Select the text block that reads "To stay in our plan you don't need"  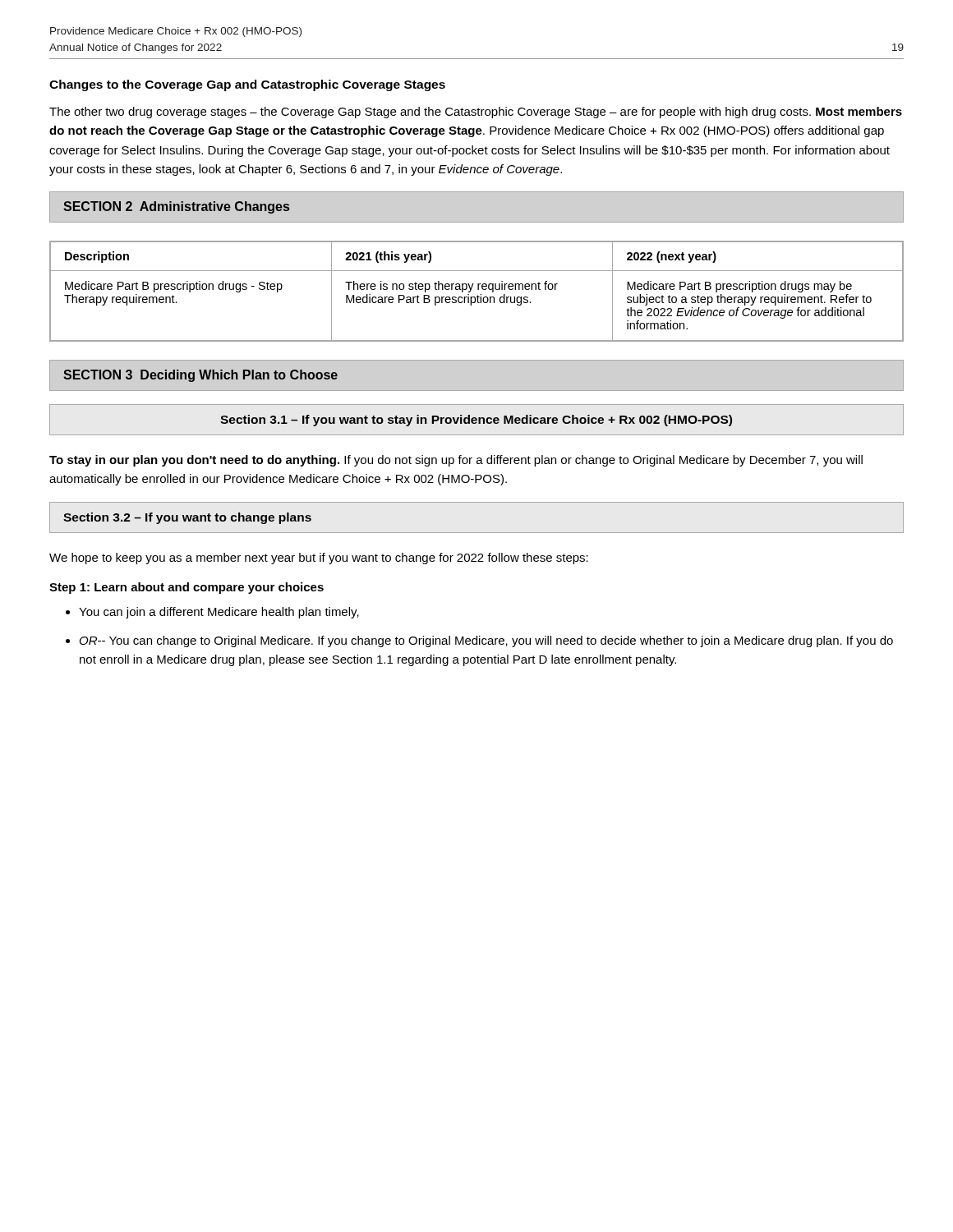(476, 469)
